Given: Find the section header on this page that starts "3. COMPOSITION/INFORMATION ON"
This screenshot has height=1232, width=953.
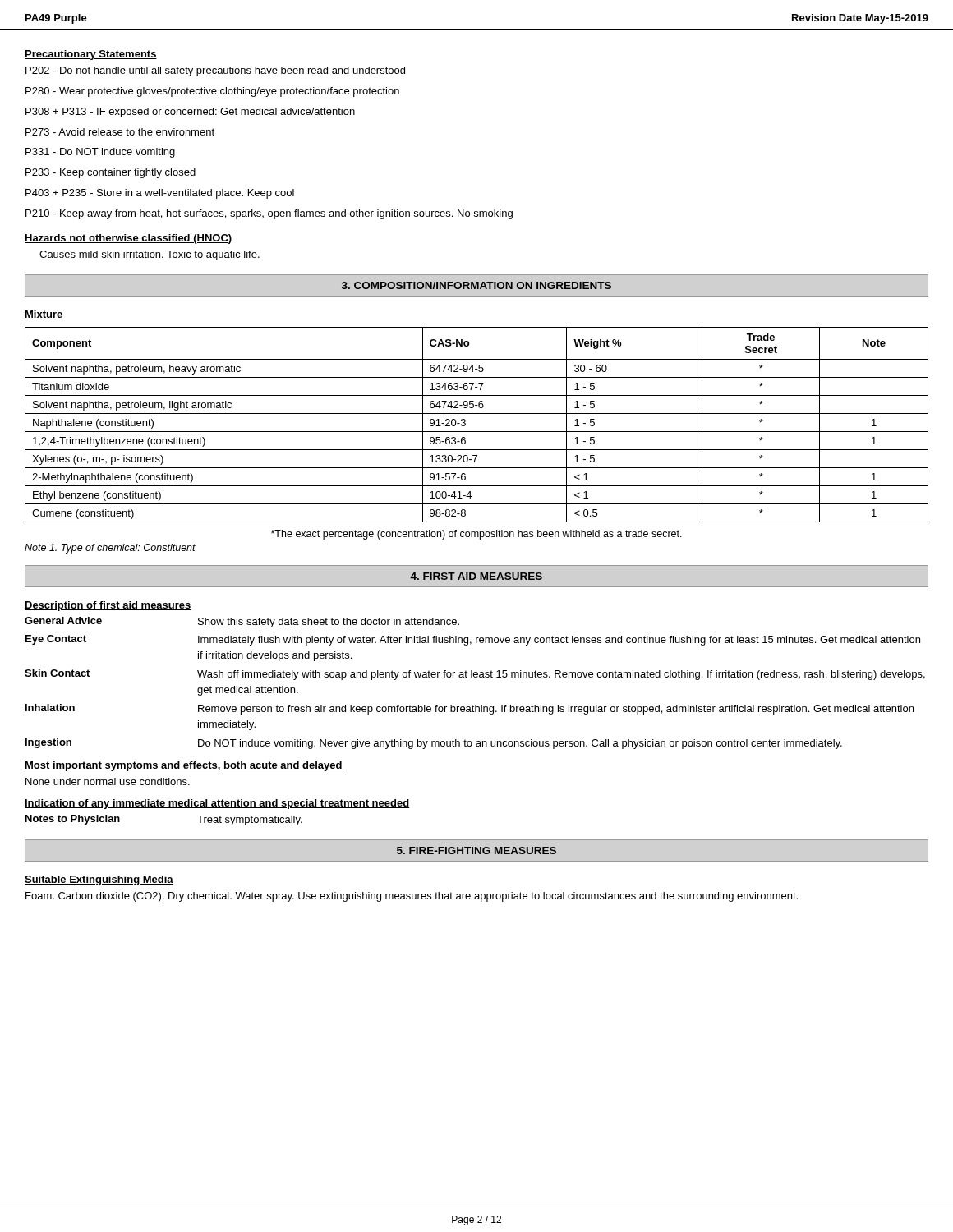Looking at the screenshot, I should 476,285.
